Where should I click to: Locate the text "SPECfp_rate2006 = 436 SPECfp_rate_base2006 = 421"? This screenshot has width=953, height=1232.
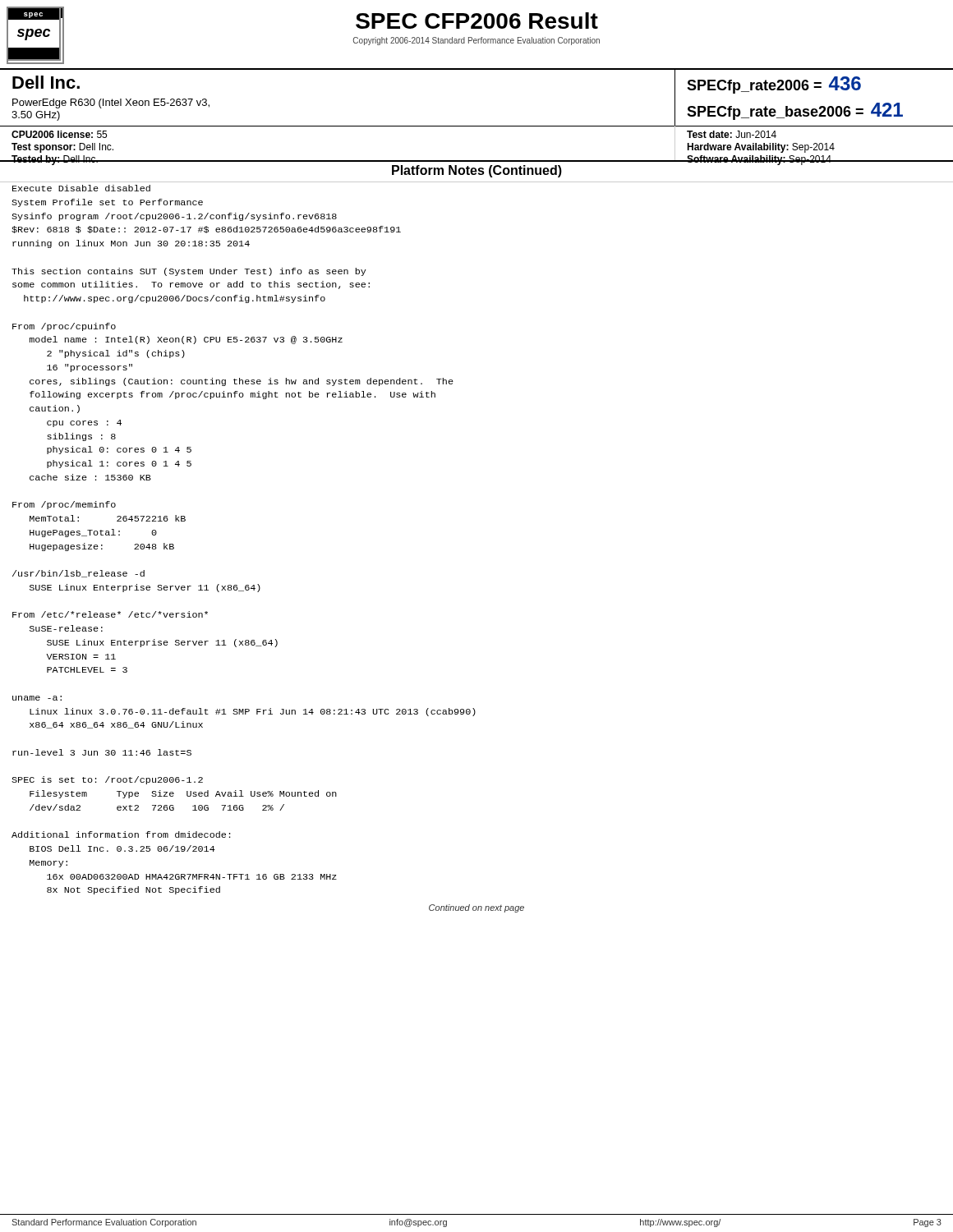pyautogui.click(x=795, y=97)
